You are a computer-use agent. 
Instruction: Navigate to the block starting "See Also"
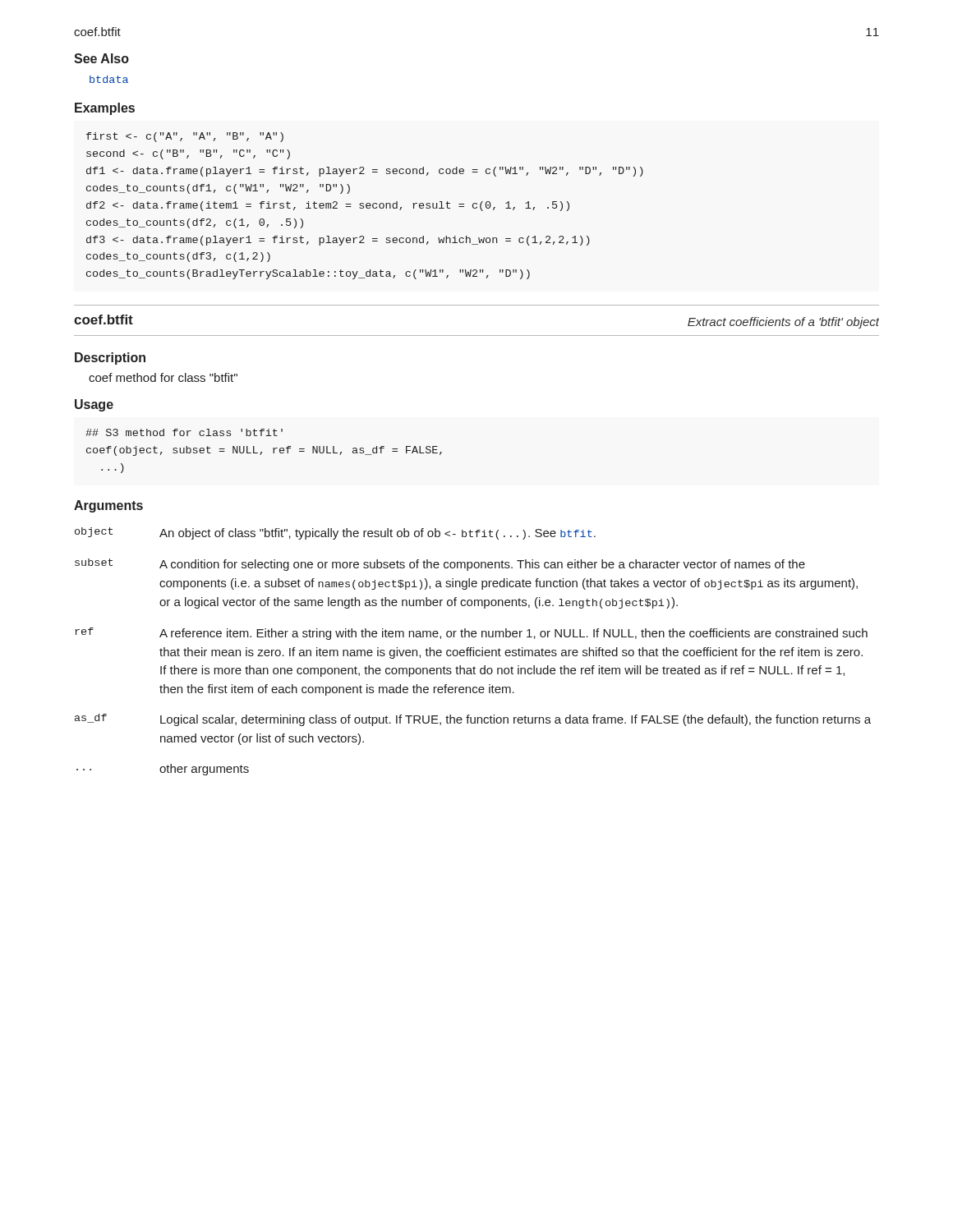101,59
